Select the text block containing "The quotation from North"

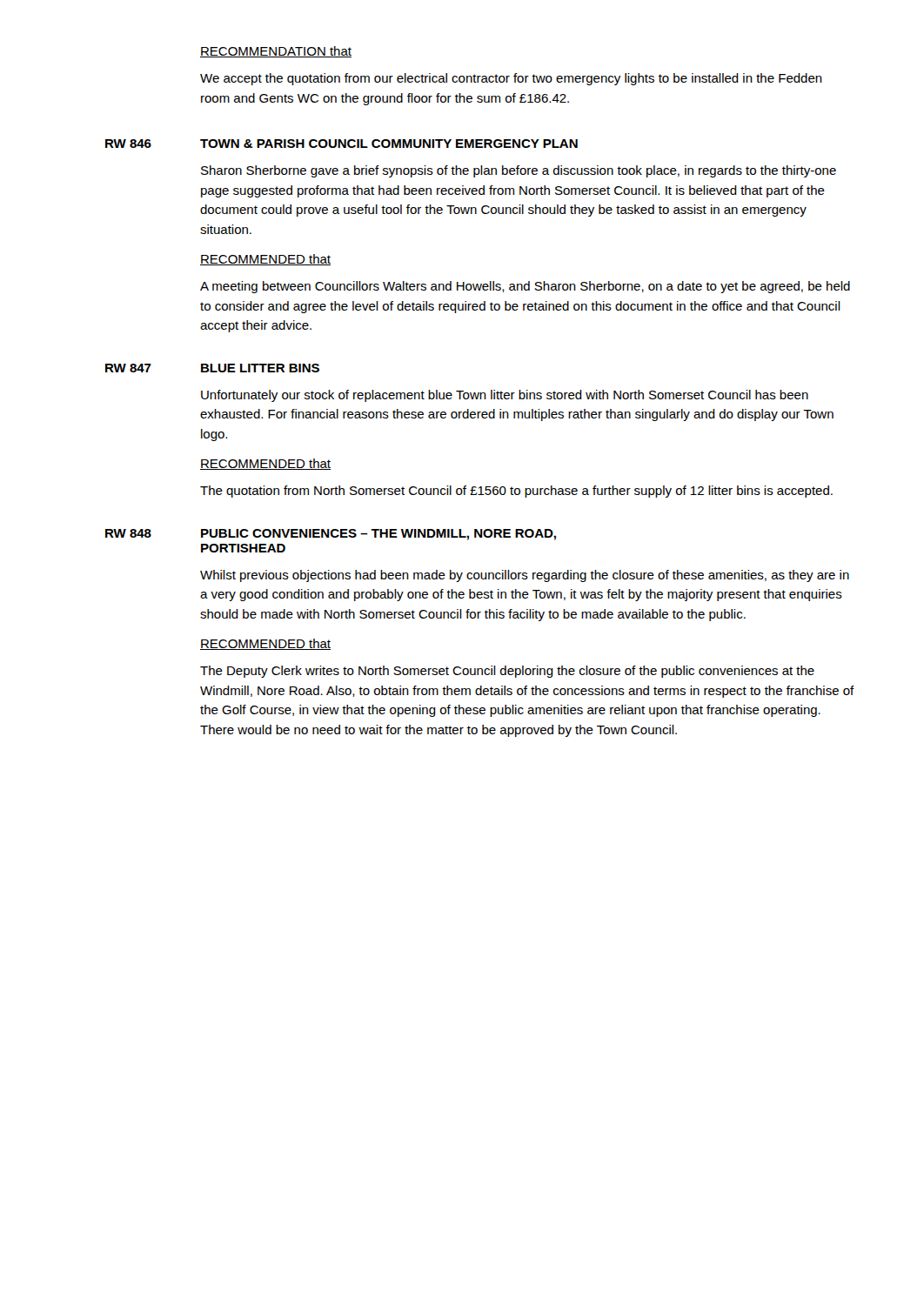click(x=517, y=490)
